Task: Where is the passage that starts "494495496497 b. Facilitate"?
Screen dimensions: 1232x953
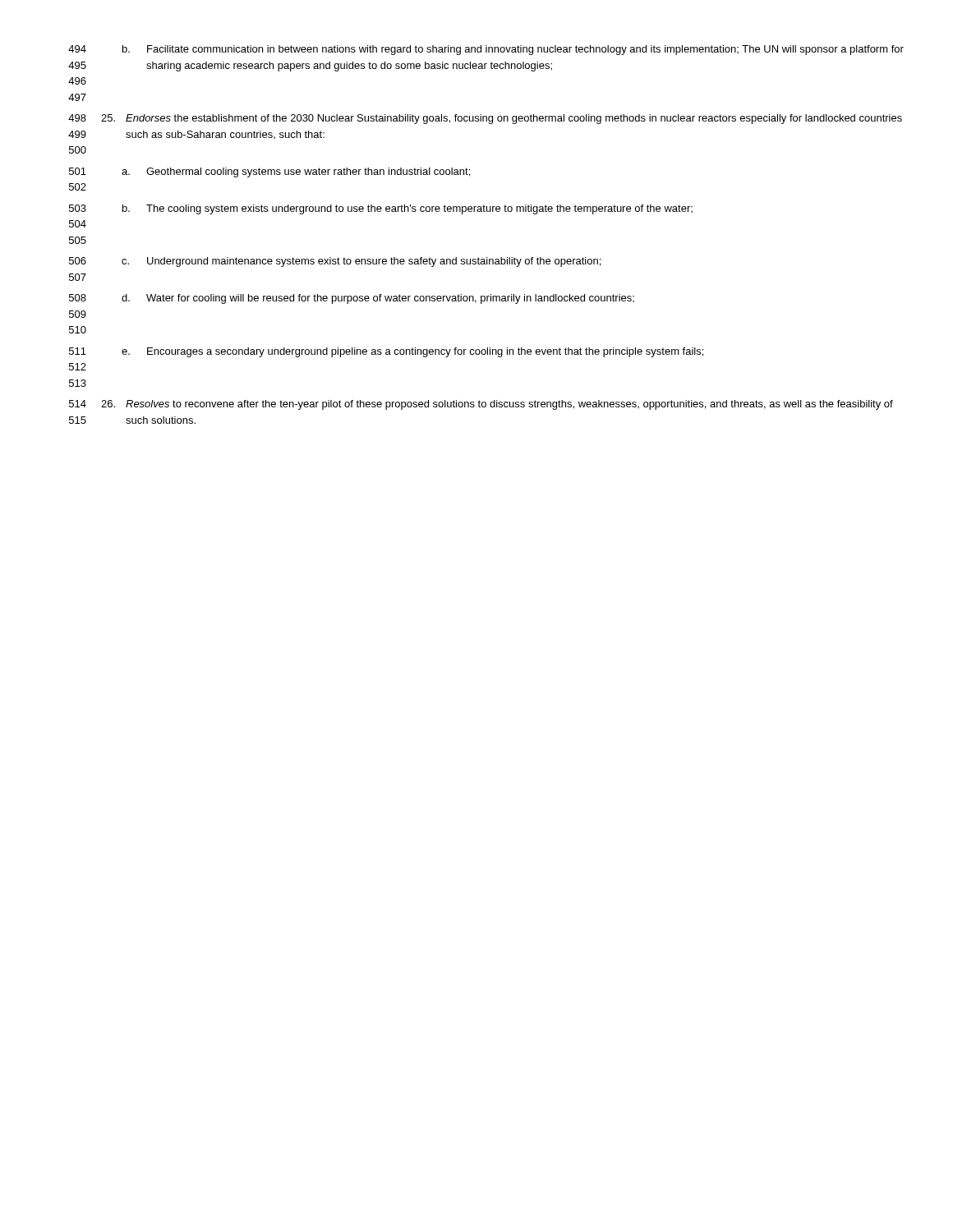Action: pos(476,73)
